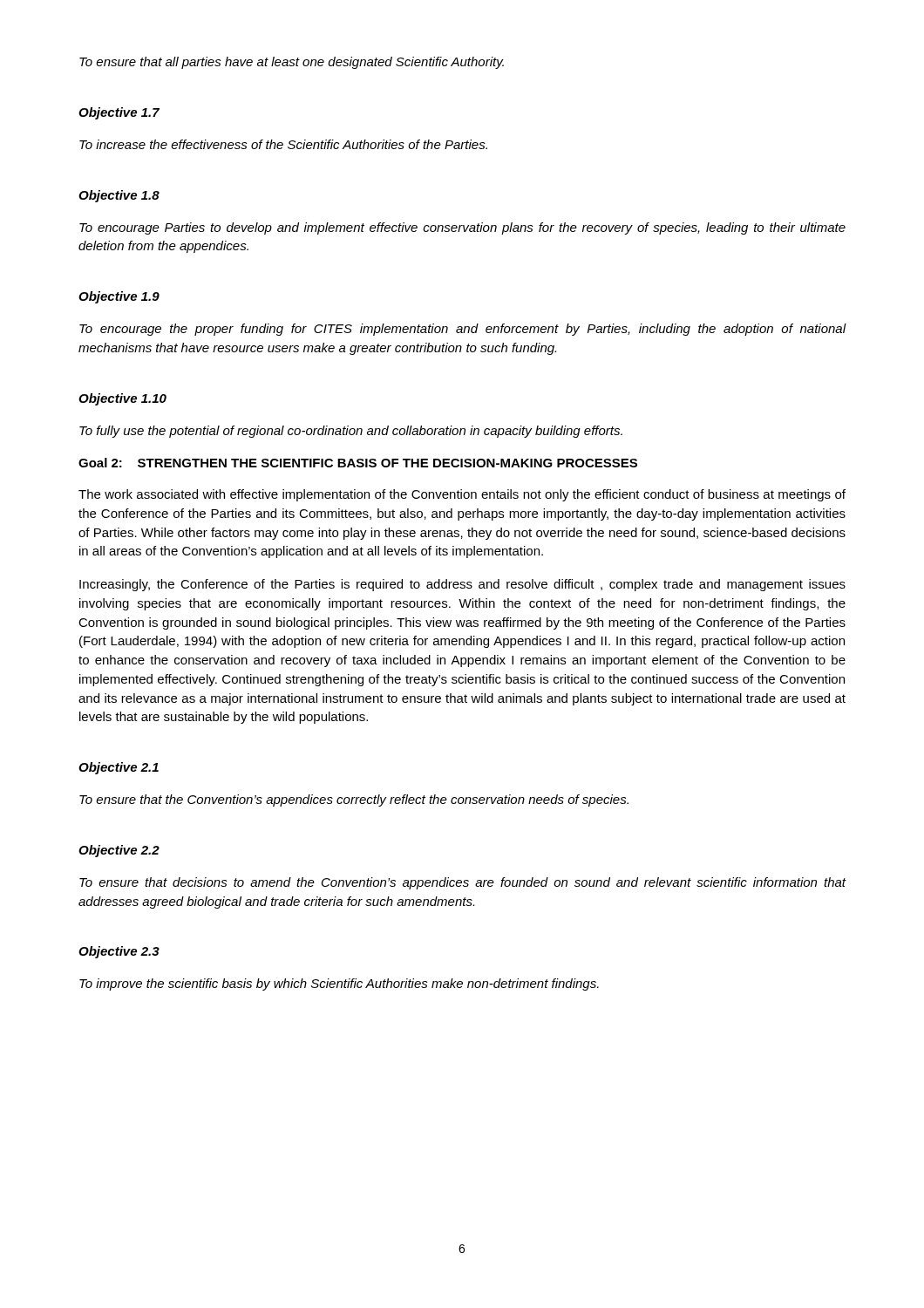
Task: Find the passage starting "Objective 2.1"
Action: pyautogui.click(x=119, y=767)
